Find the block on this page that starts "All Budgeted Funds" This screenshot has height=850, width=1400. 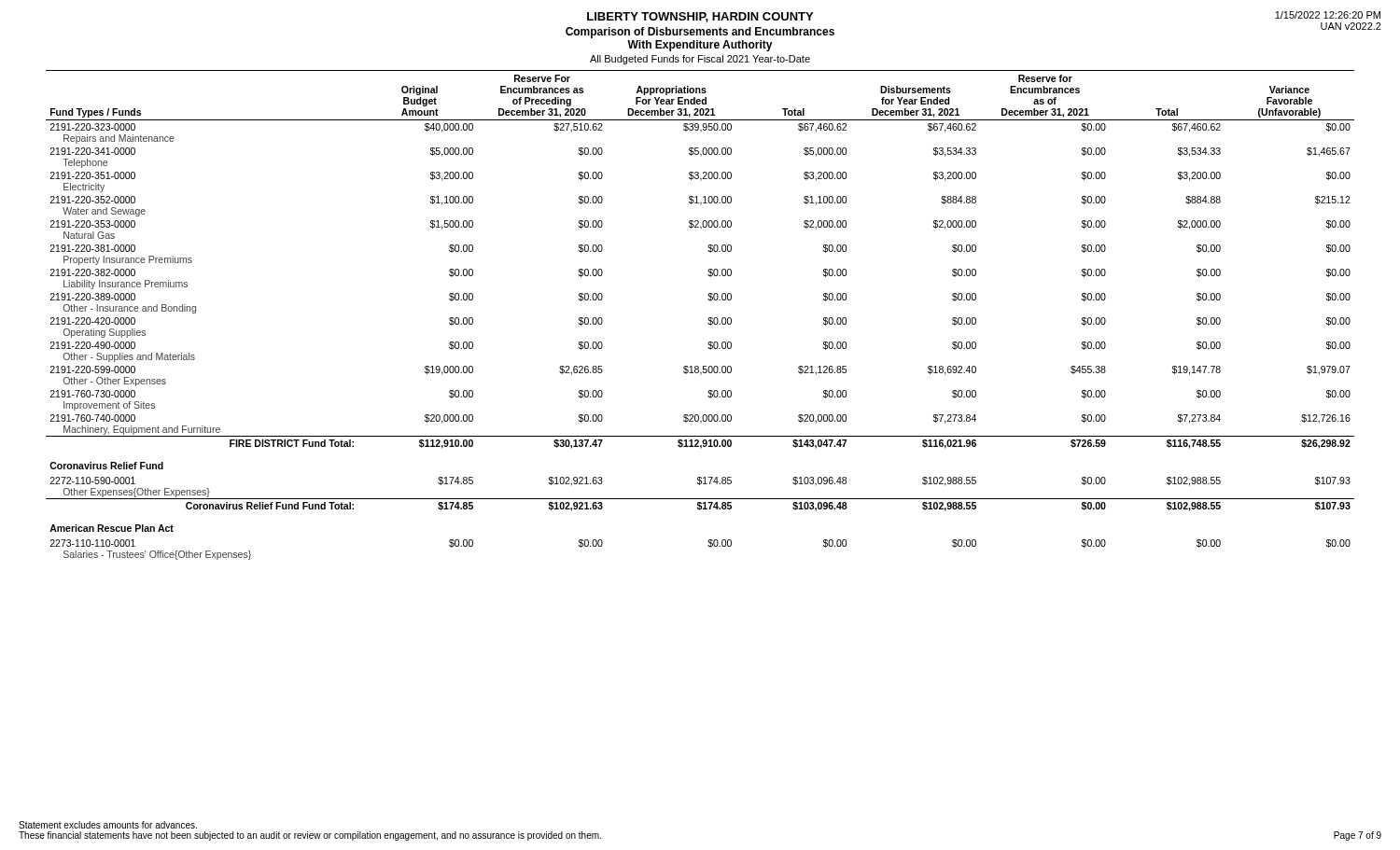[700, 59]
